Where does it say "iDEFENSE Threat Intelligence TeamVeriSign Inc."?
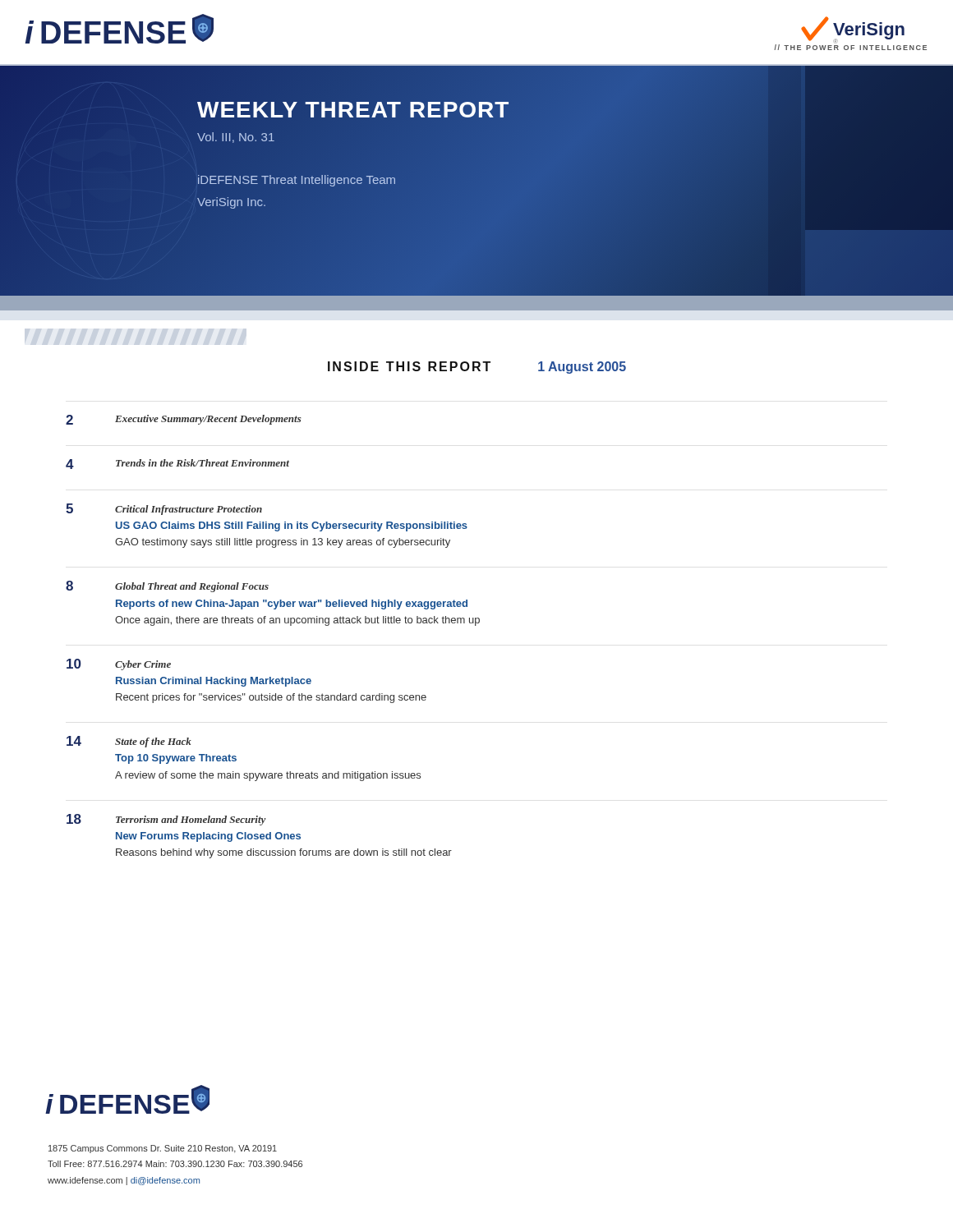The width and height of the screenshot is (953, 1232). click(297, 191)
